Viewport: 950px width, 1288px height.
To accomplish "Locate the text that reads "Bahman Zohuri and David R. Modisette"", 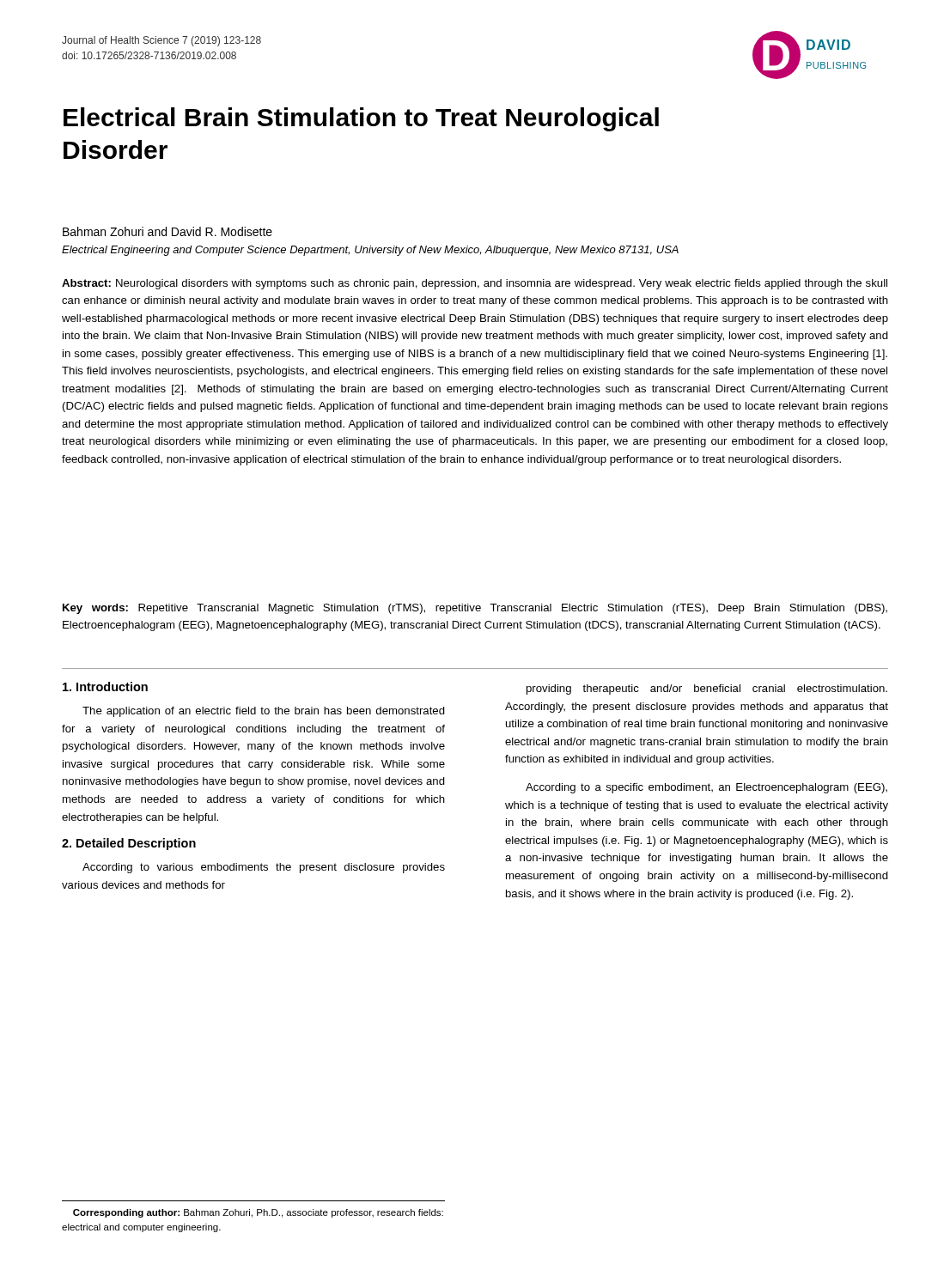I will pos(167,231).
